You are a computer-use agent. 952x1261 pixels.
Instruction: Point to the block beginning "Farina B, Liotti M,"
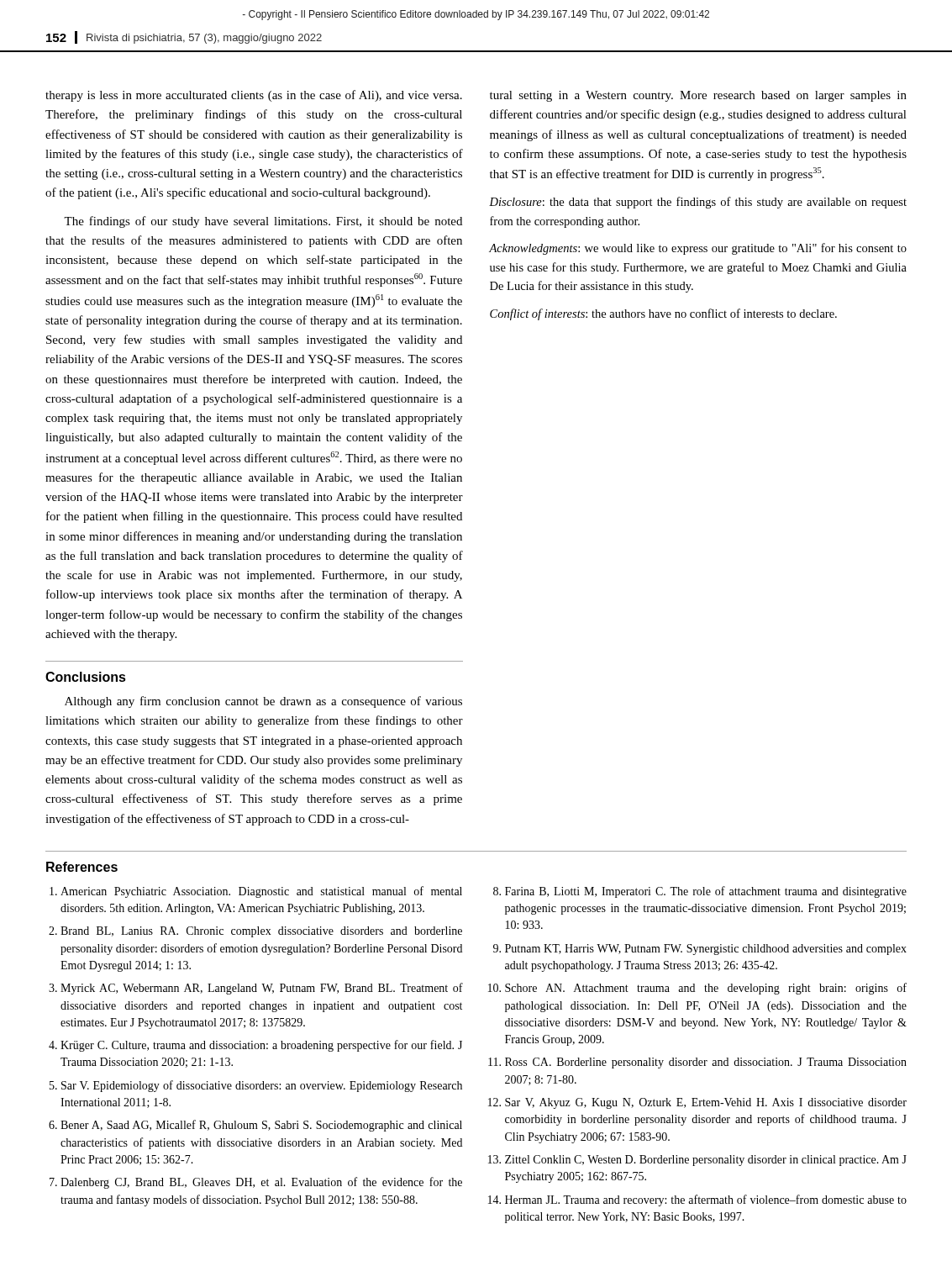[x=706, y=909]
